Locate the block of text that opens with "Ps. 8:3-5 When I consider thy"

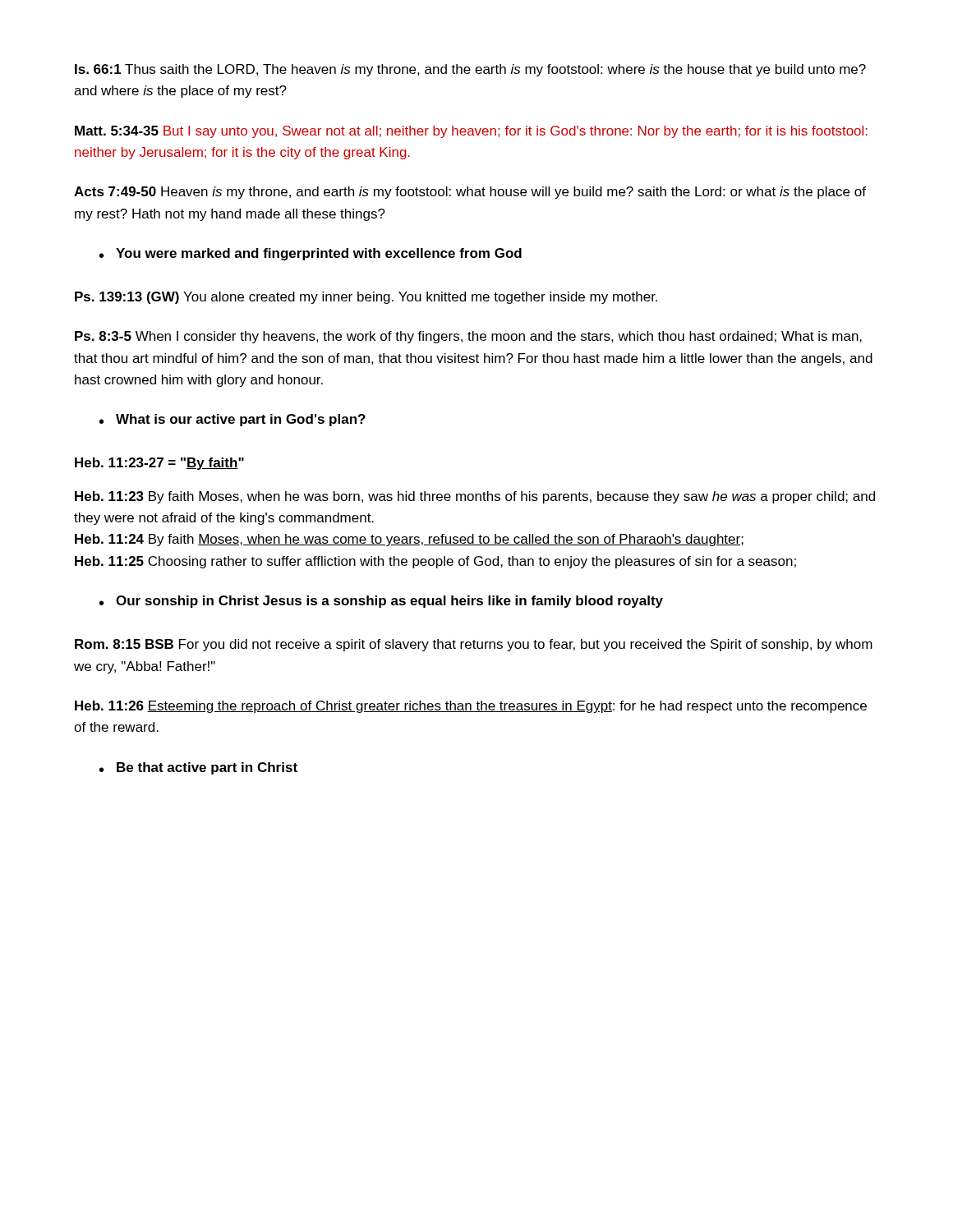tap(473, 358)
